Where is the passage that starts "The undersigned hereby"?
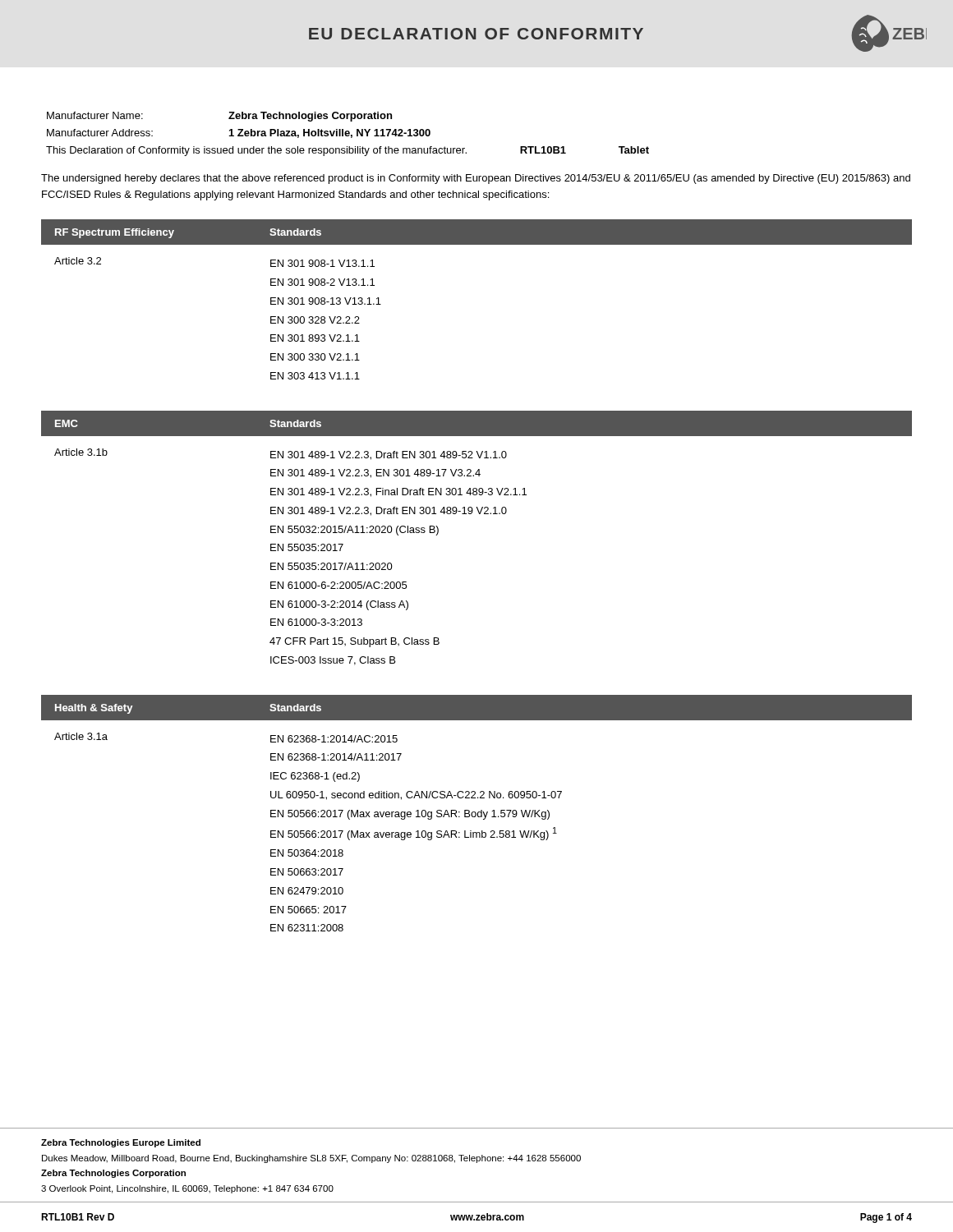Viewport: 953px width, 1232px height. click(x=476, y=186)
